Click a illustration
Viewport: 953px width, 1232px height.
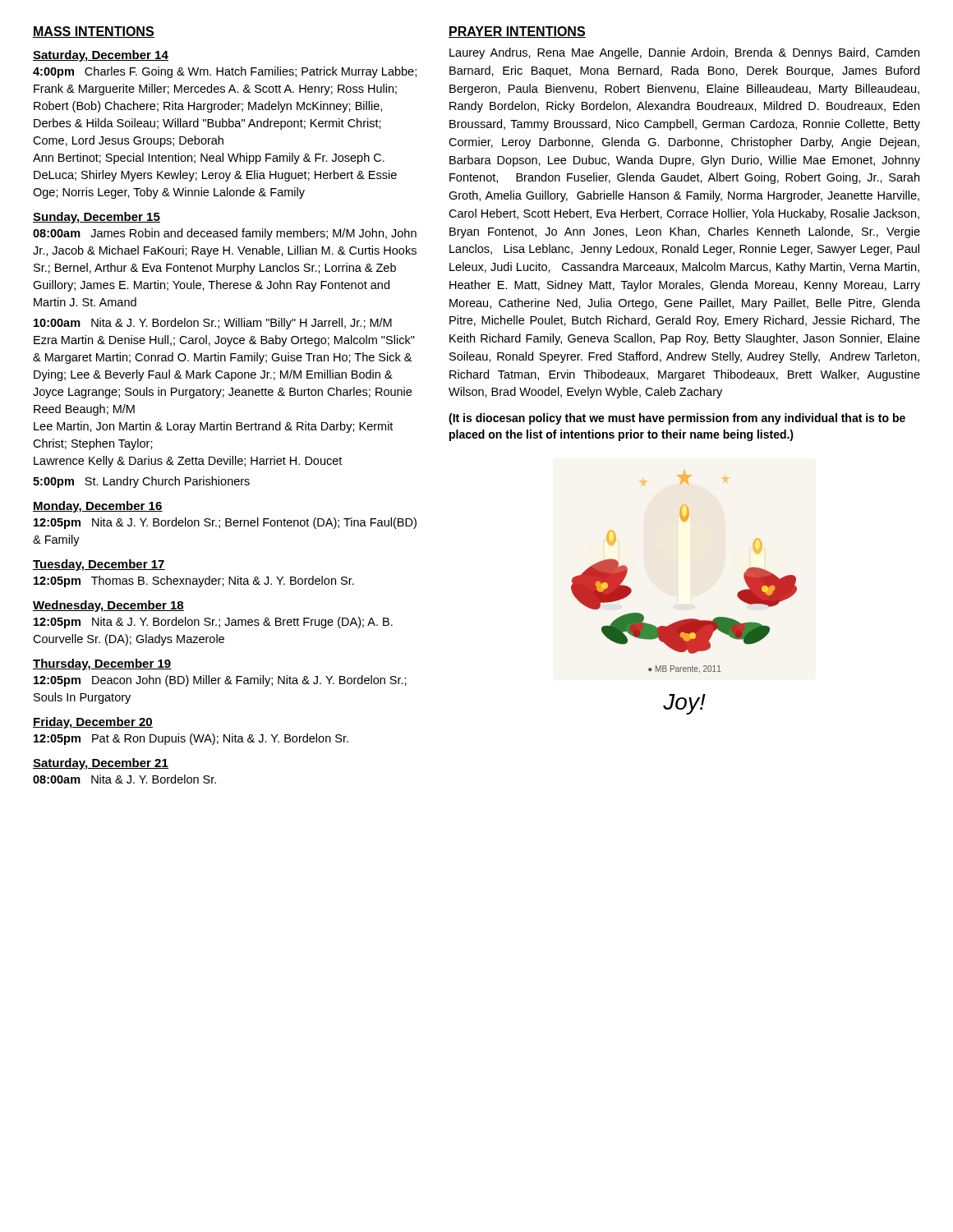pyautogui.click(x=684, y=586)
